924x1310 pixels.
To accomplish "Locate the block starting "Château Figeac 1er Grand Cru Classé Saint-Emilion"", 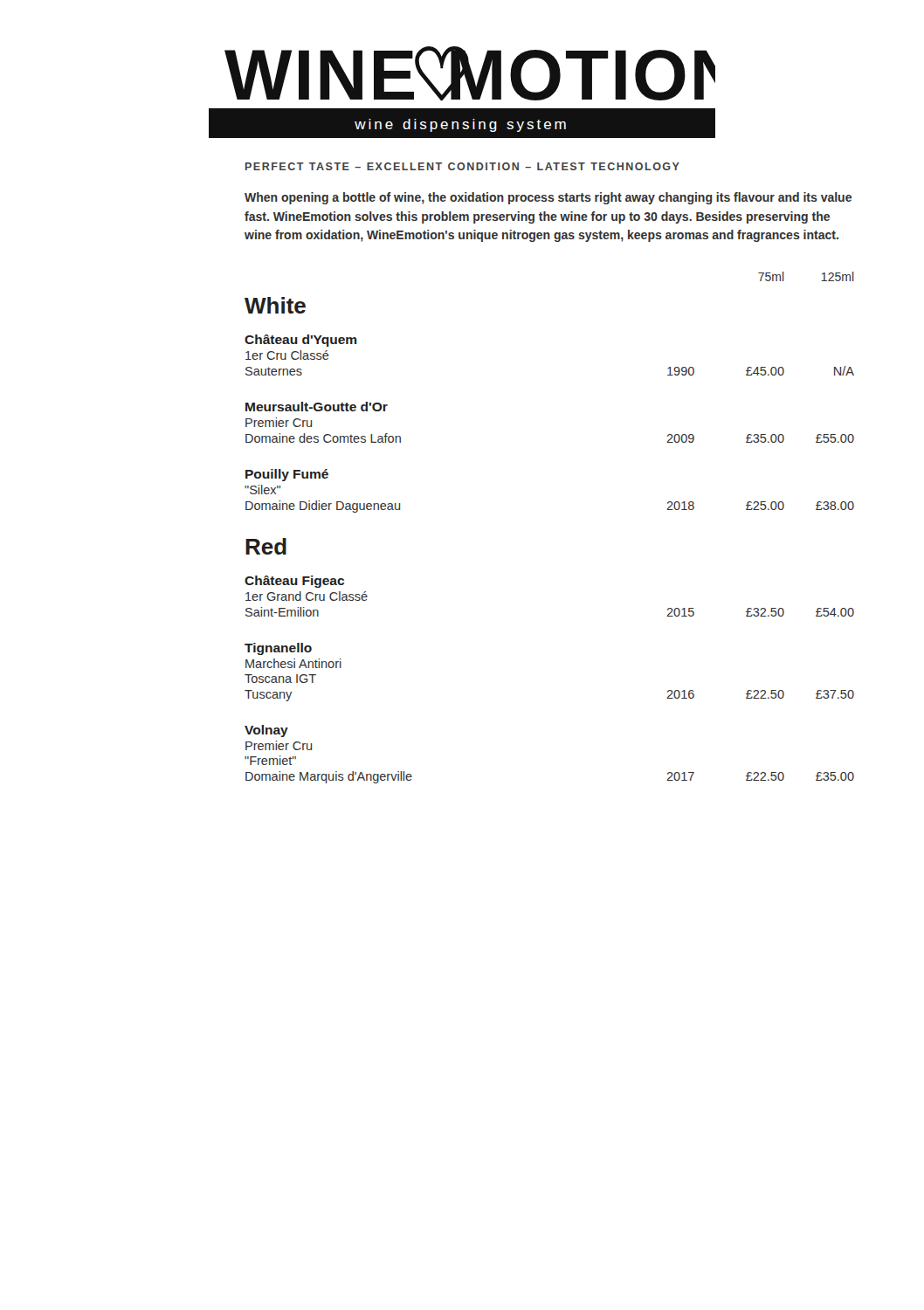I will [294, 582].
